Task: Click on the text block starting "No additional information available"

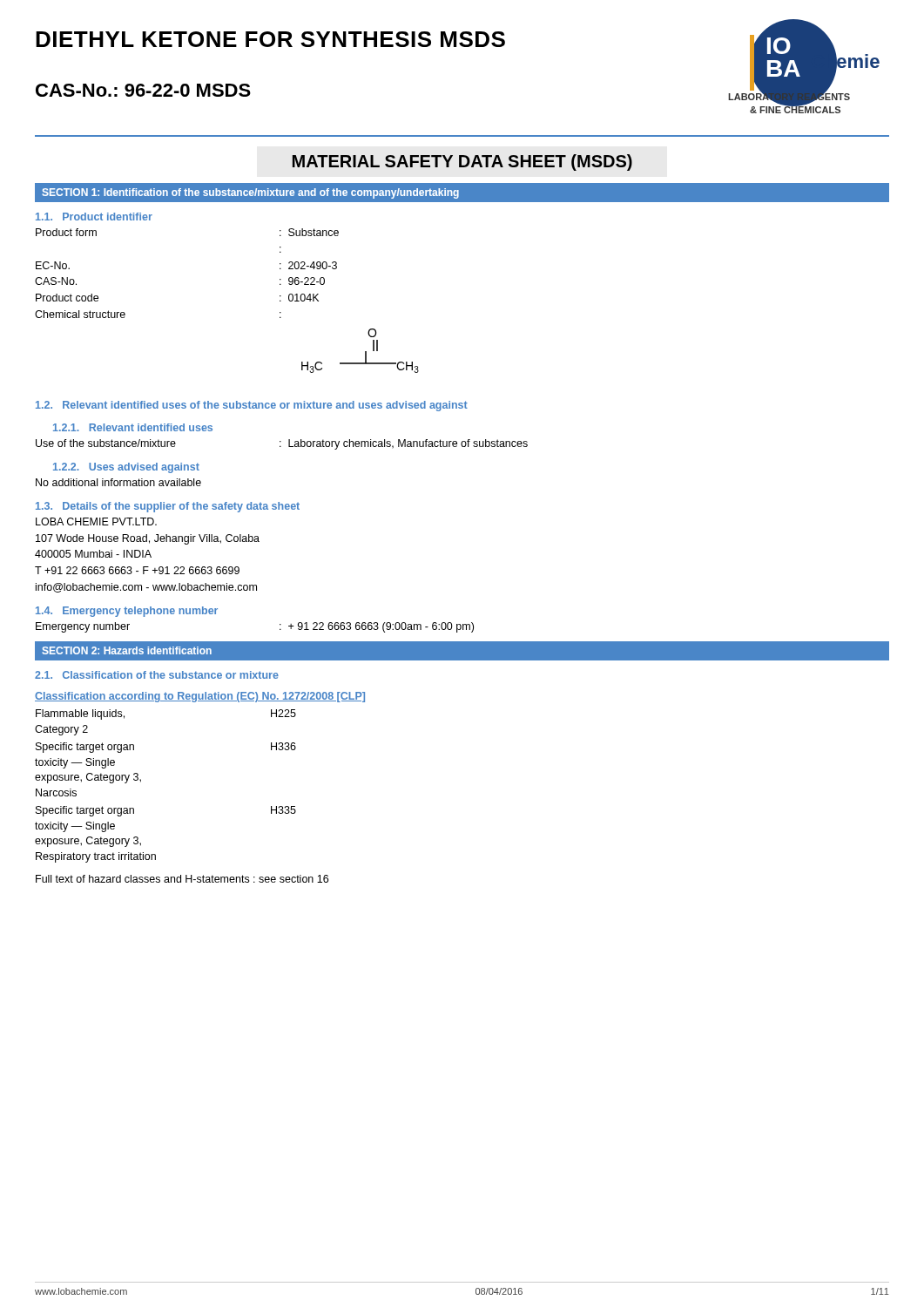Action: 118,483
